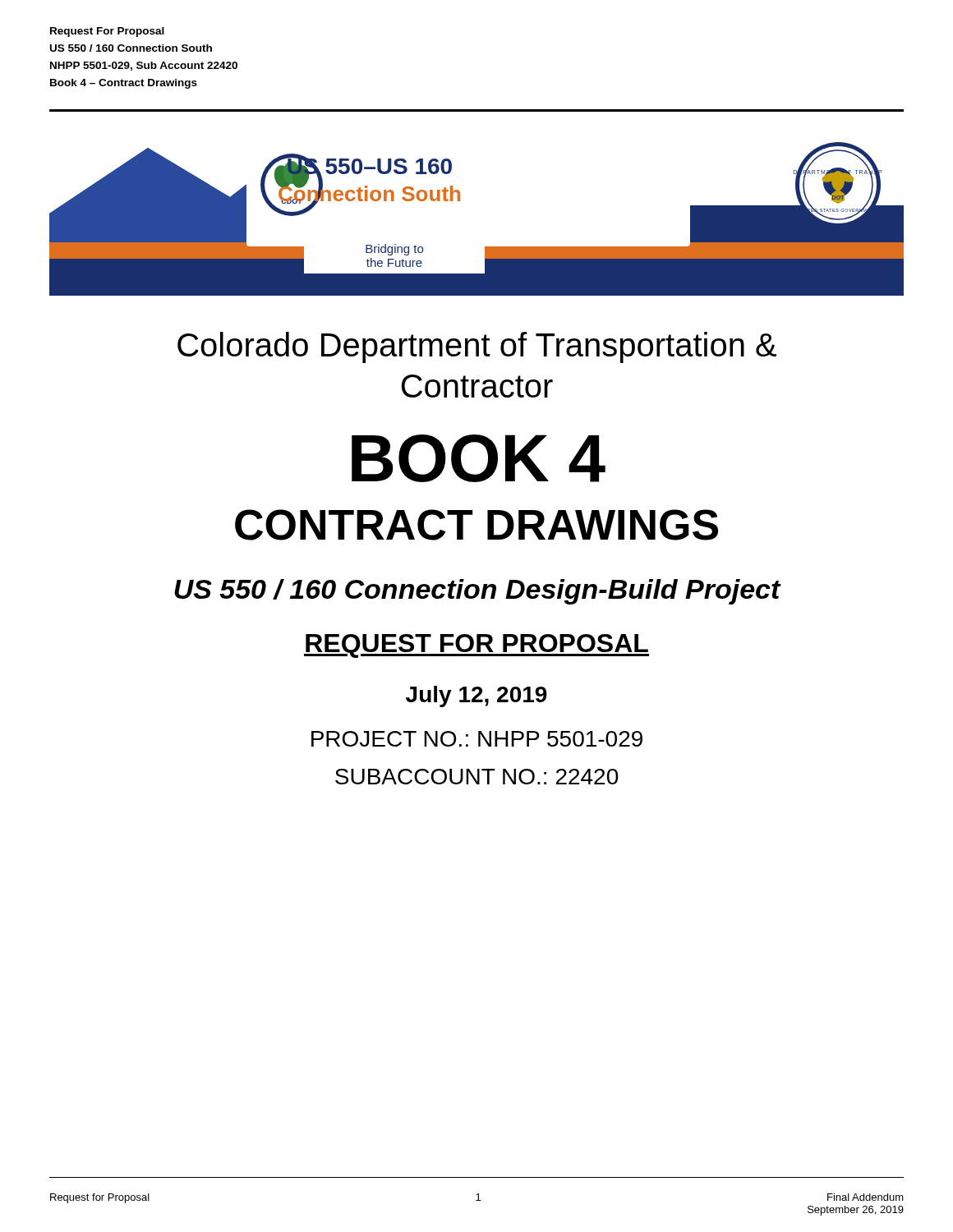Find "PROJECT NO.: NHPP 5501-029" on this page
This screenshot has height=1232, width=953.
pos(476,739)
